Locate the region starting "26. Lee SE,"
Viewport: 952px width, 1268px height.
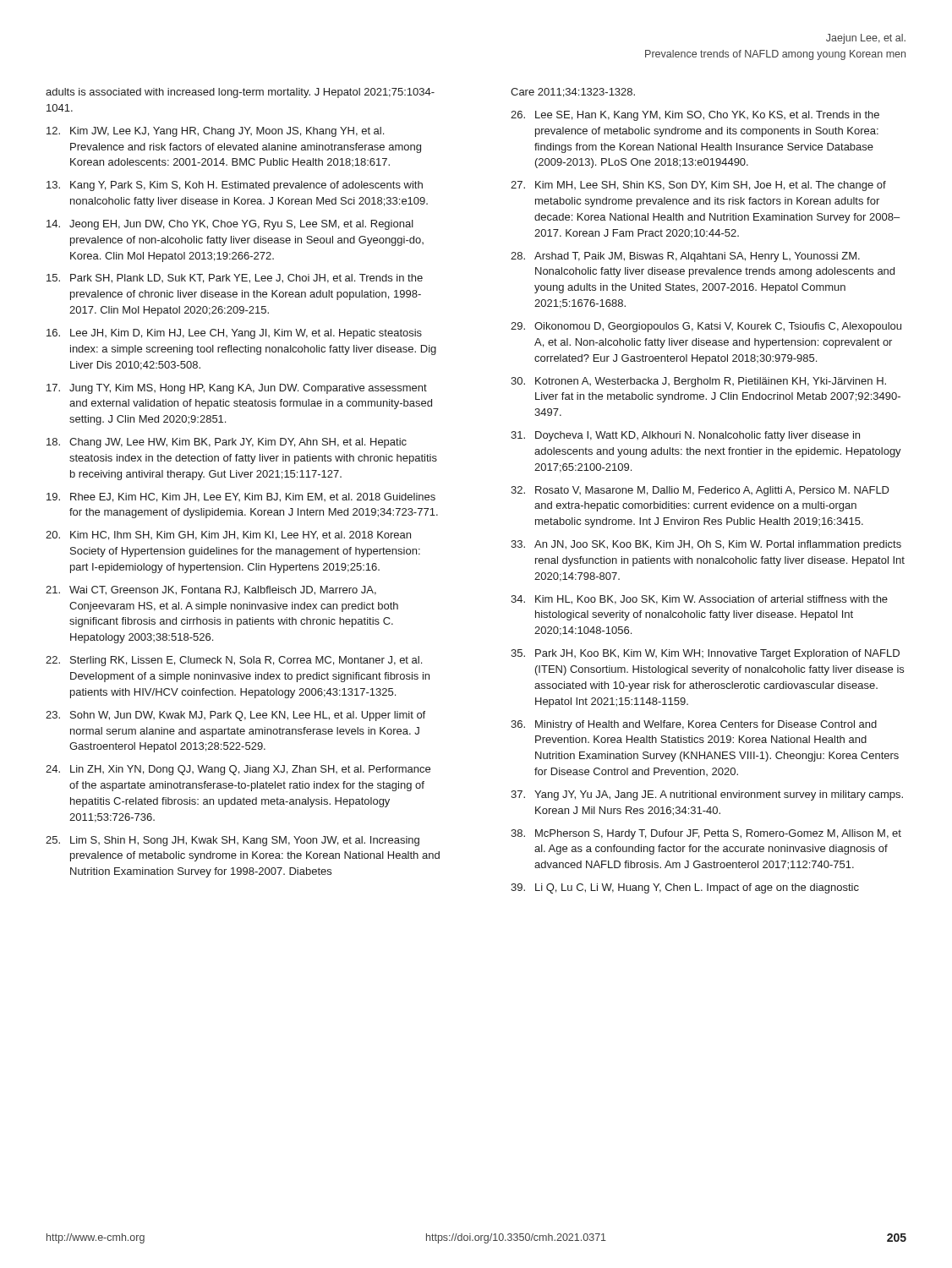pyautogui.click(x=708, y=139)
